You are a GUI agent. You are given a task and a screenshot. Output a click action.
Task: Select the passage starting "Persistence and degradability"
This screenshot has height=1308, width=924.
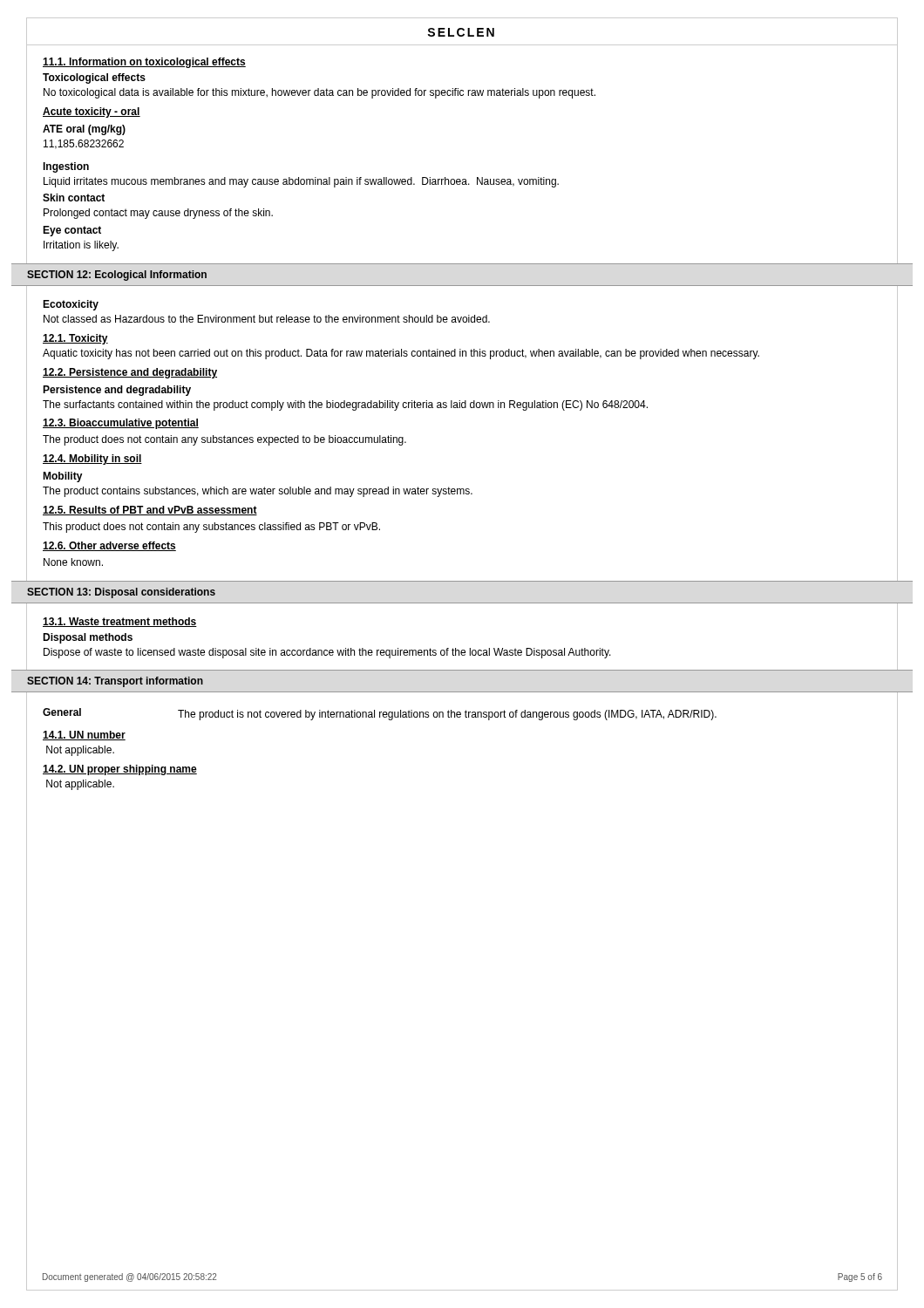(117, 389)
